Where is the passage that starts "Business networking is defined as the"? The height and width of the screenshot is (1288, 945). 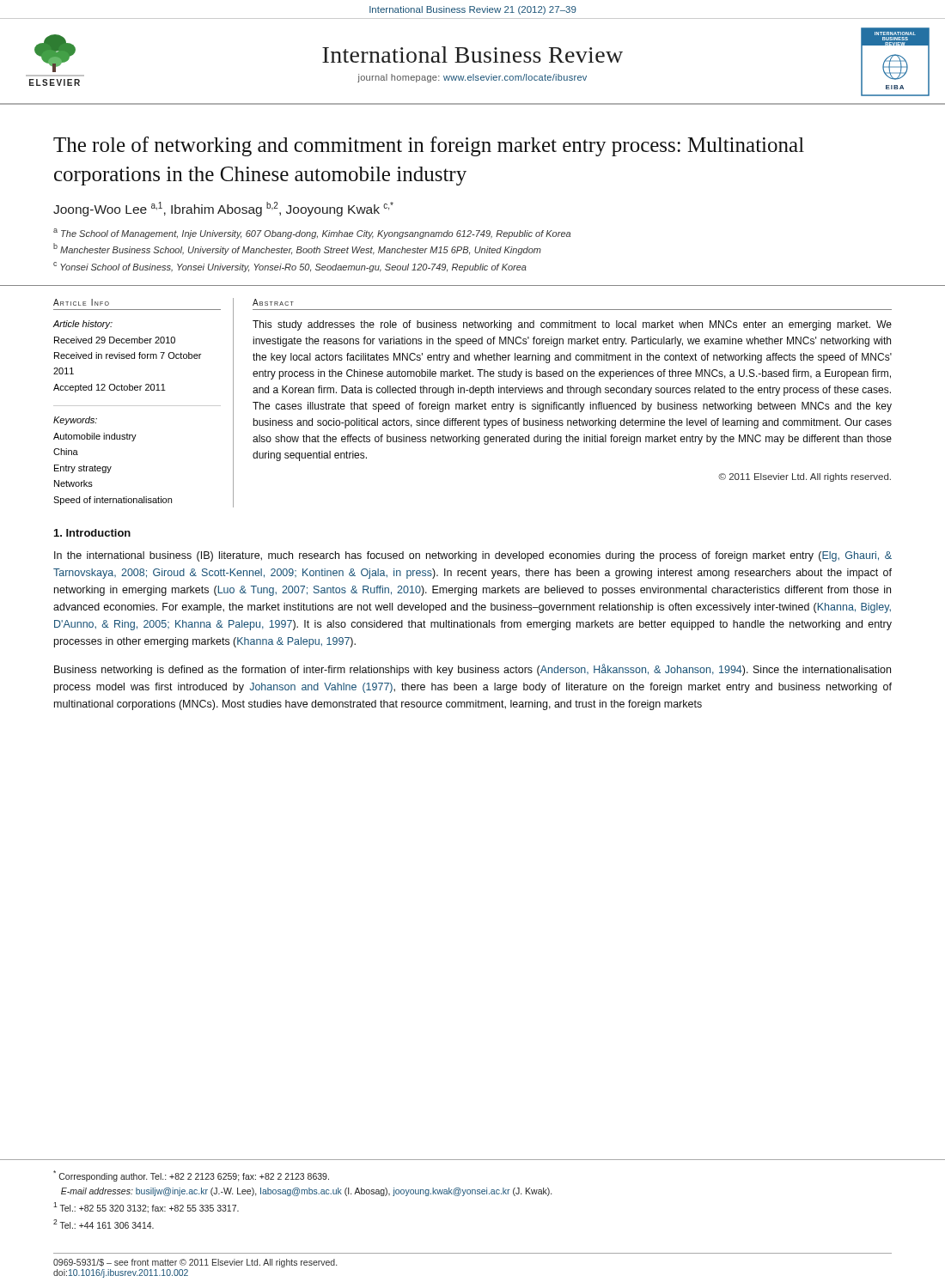472,687
